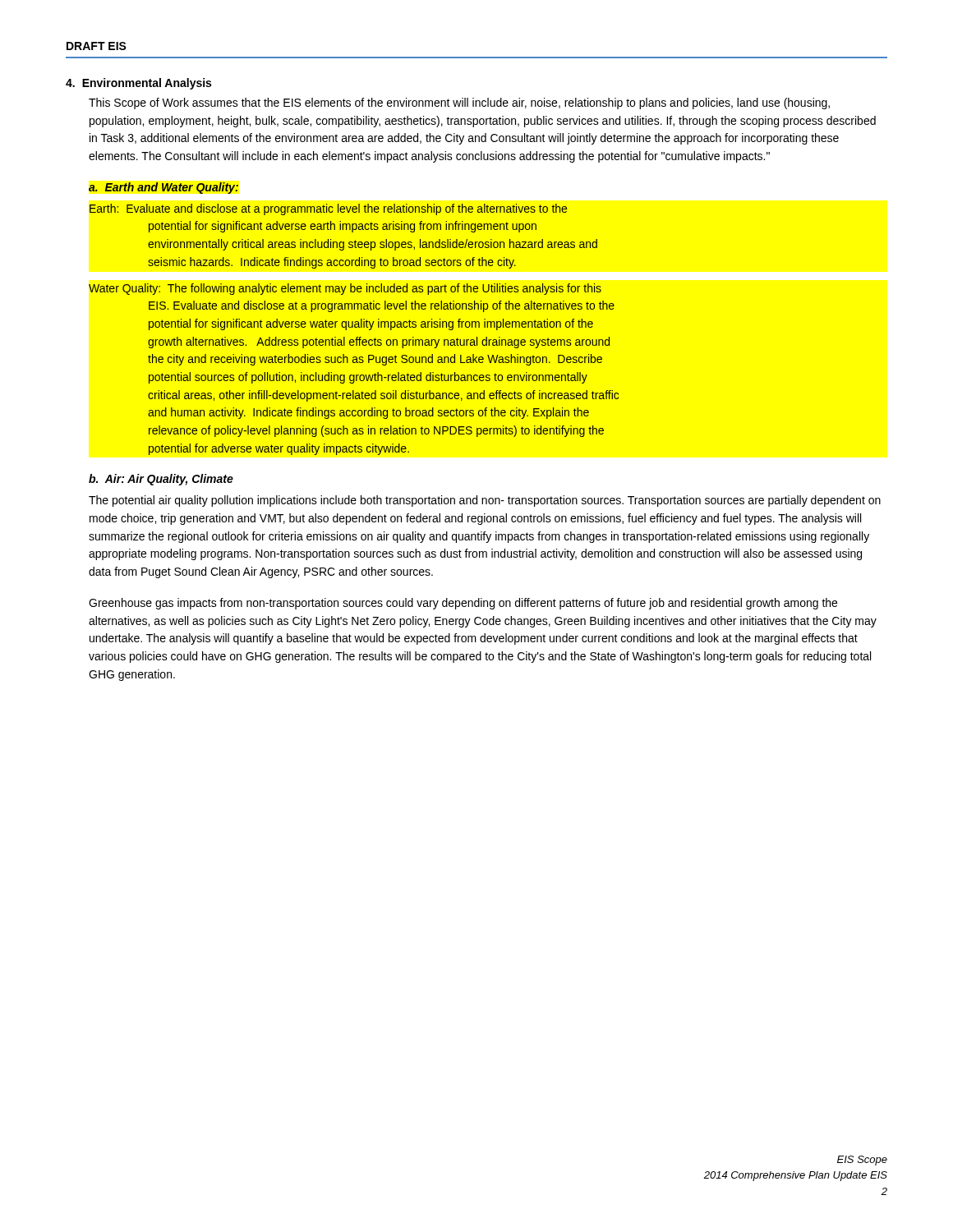Locate the text block containing "Greenhouse gas impacts from"
This screenshot has width=953, height=1232.
tap(483, 638)
